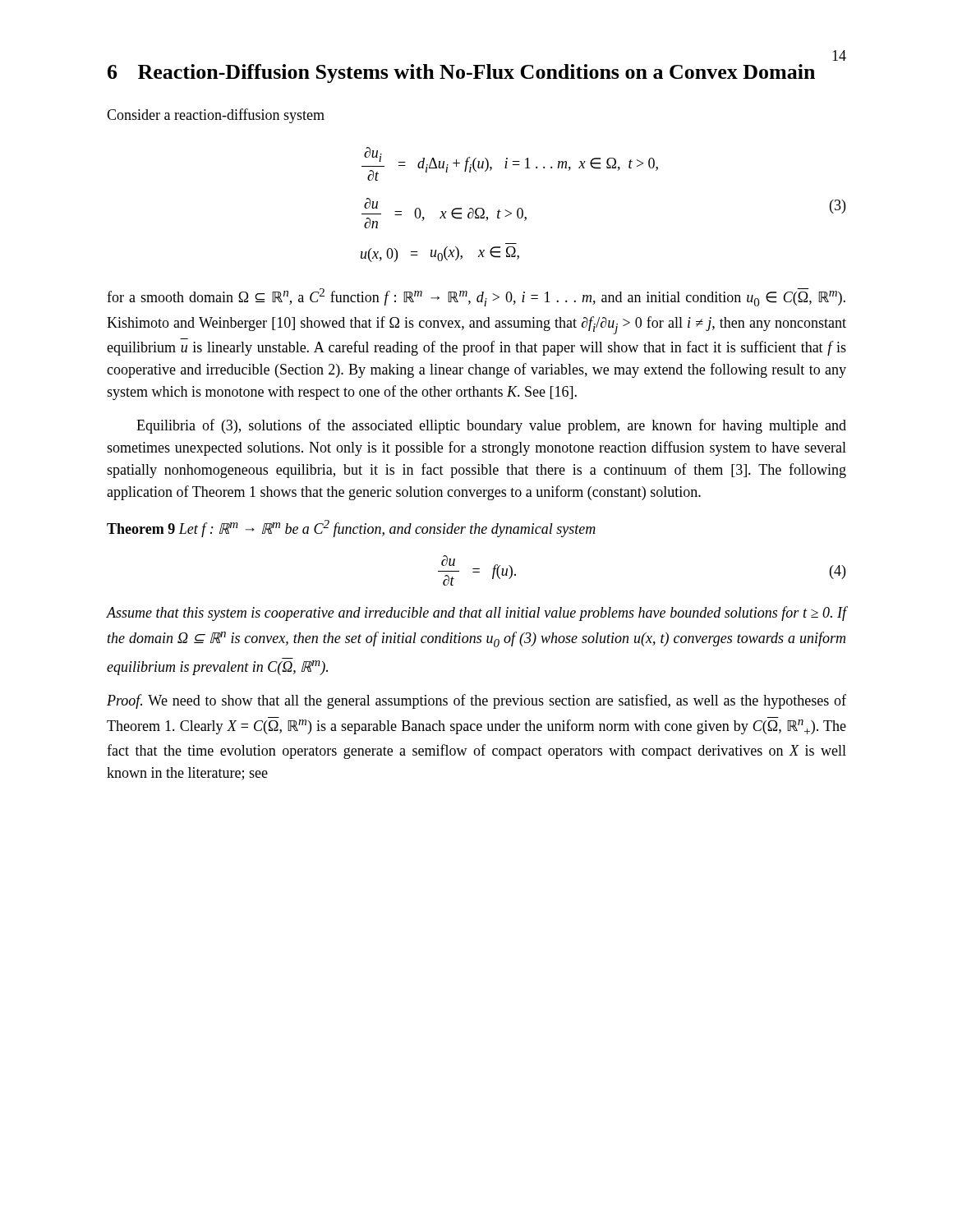
Task: Click on the block starting "Theorem 9 Let"
Action: 351,527
